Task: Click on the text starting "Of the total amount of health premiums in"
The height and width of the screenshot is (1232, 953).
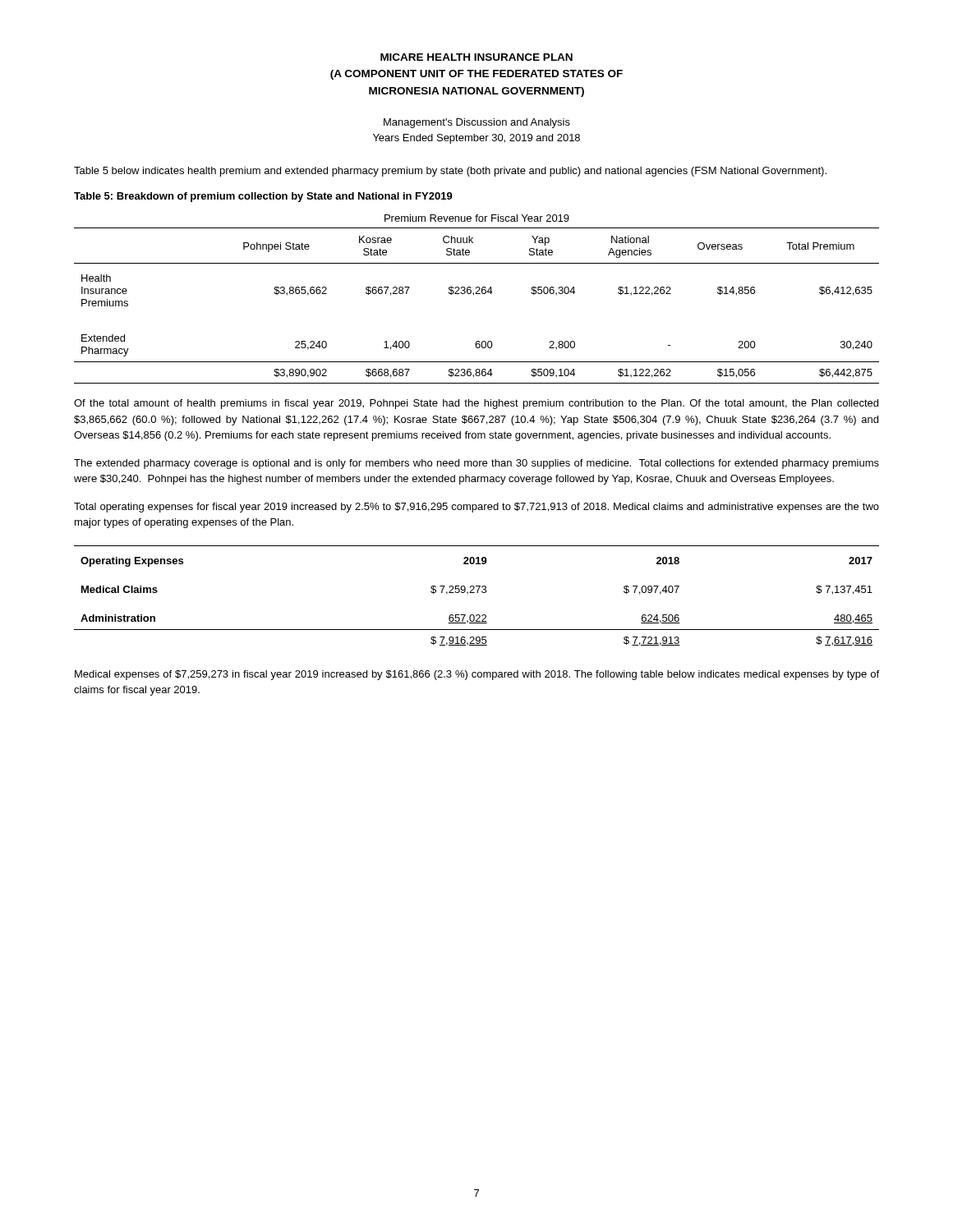Action: point(476,419)
